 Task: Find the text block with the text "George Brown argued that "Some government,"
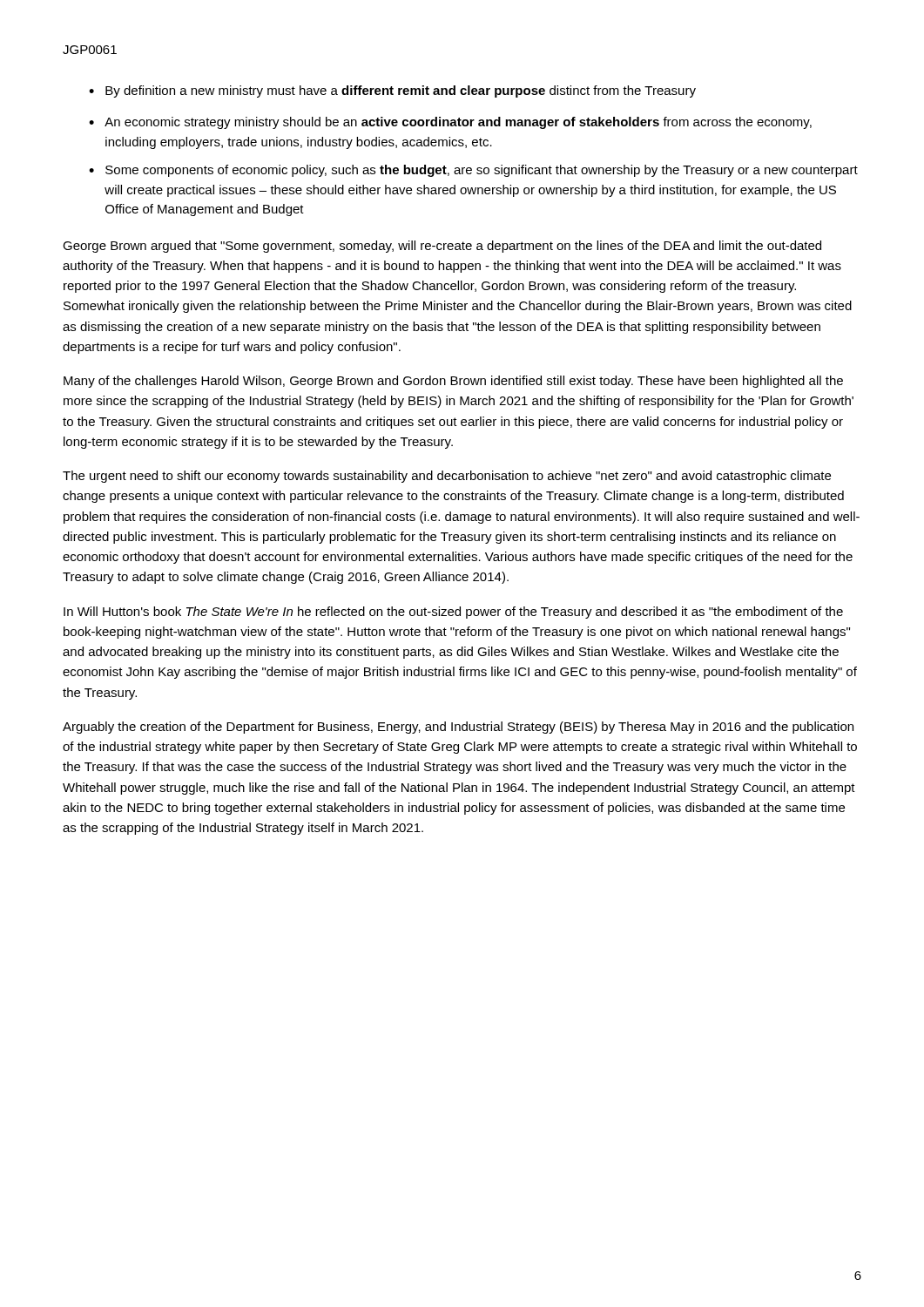[457, 296]
